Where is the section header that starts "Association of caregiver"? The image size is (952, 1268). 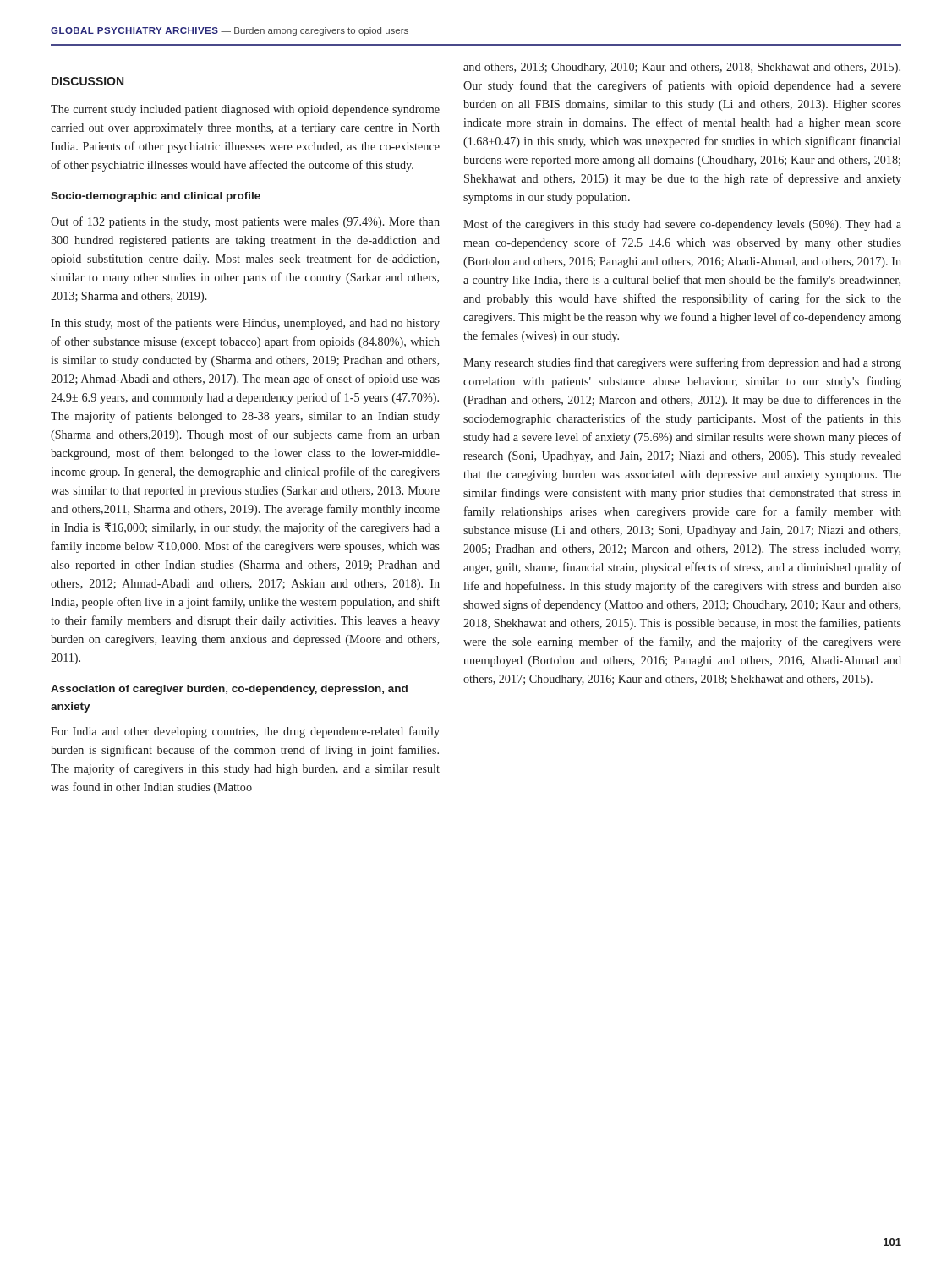[229, 697]
